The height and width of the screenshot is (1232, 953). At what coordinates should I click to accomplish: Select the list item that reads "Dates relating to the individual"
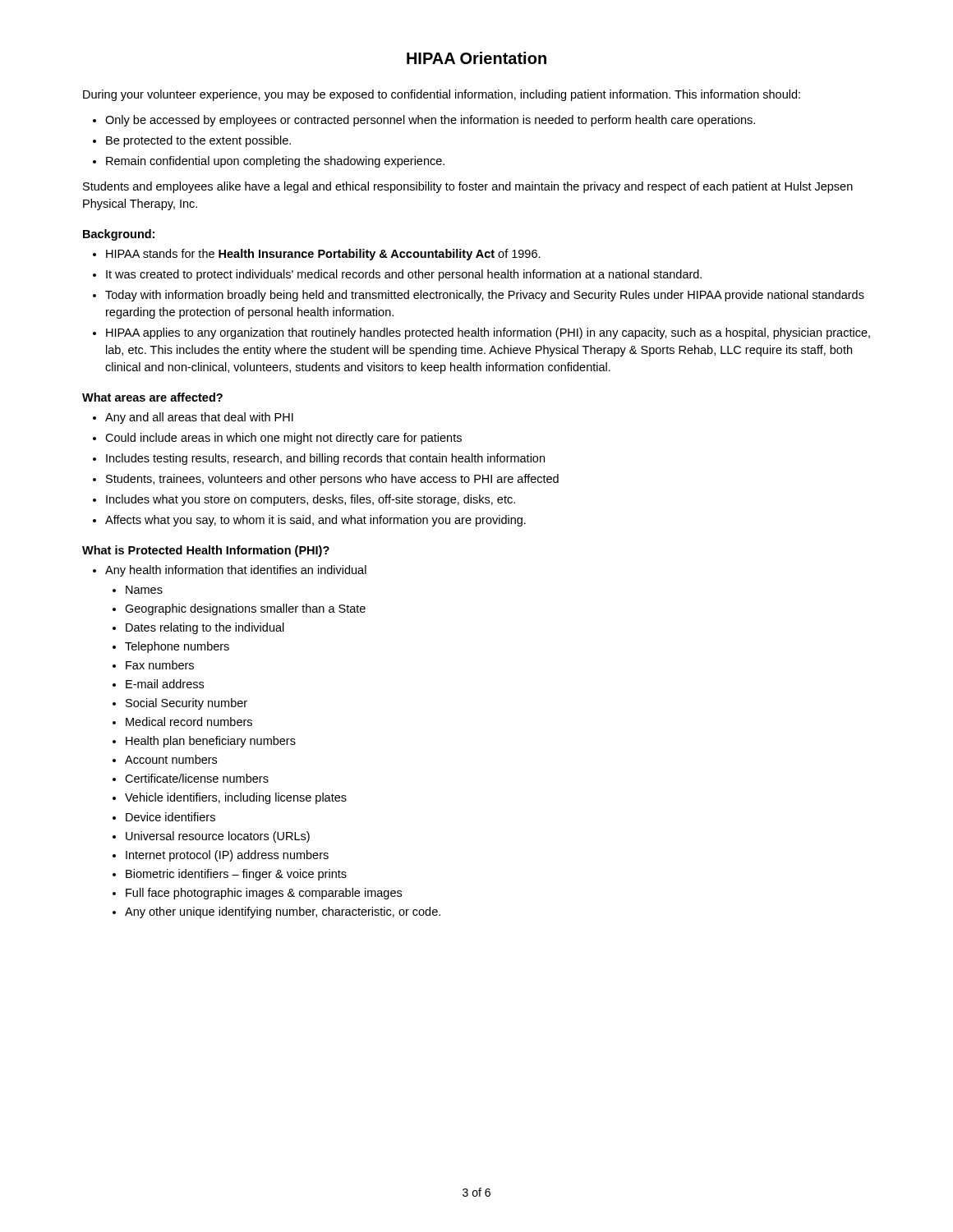pos(205,628)
